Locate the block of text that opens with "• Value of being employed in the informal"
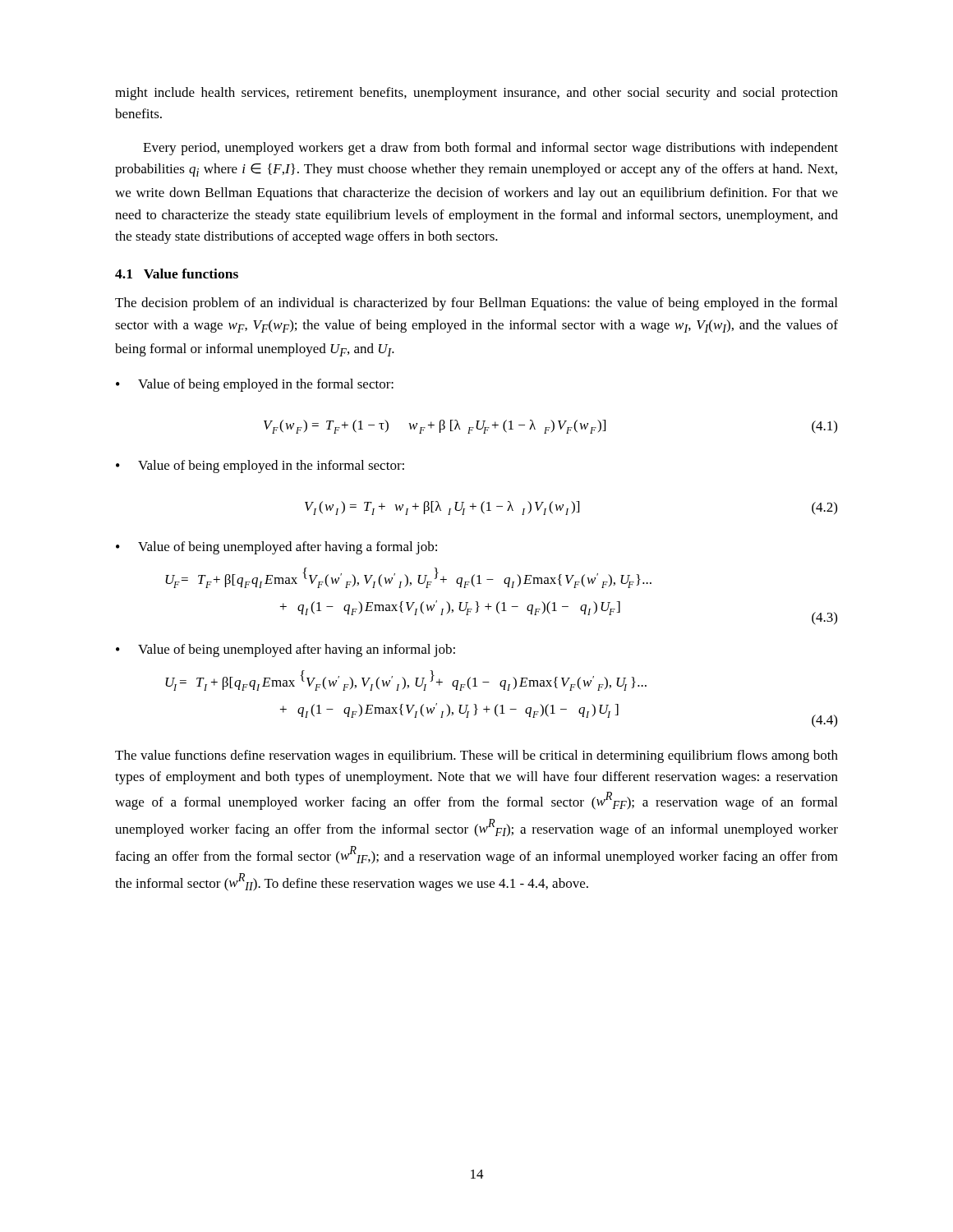 coord(260,467)
